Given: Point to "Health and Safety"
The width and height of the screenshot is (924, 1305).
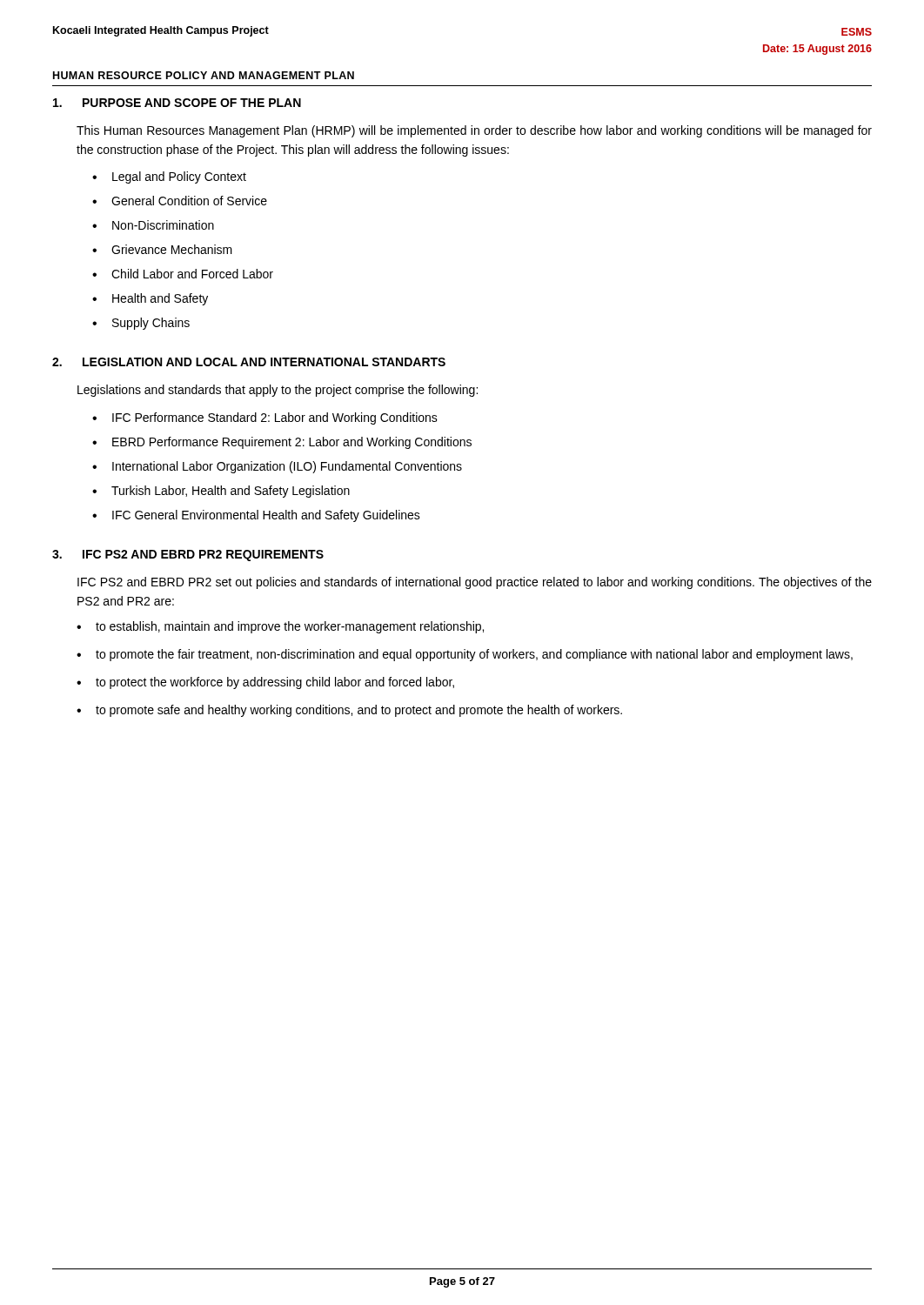Looking at the screenshot, I should tap(160, 299).
